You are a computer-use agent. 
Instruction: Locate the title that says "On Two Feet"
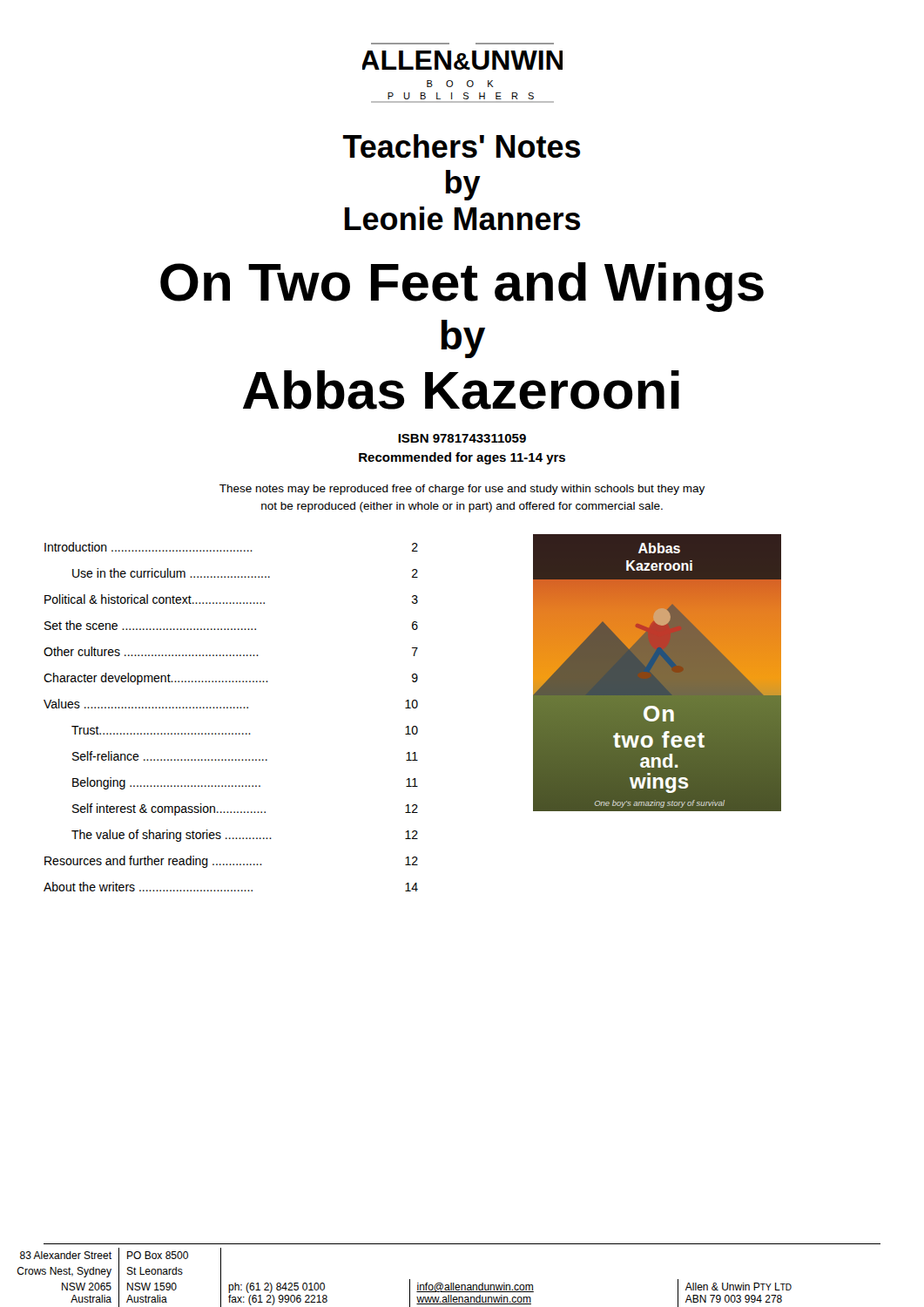tap(462, 336)
